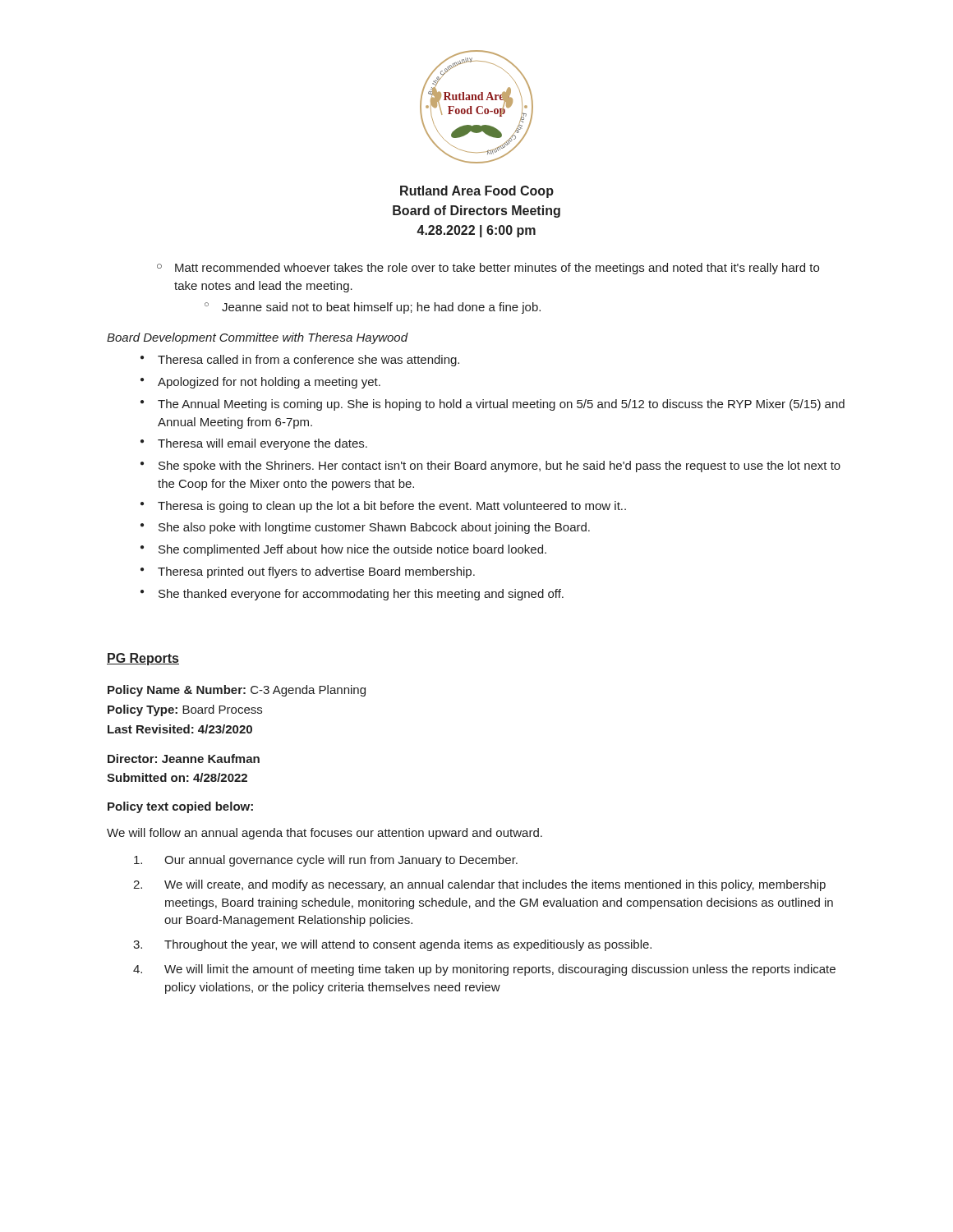Find the block on this page that starts "Policy Name &"

tap(237, 691)
